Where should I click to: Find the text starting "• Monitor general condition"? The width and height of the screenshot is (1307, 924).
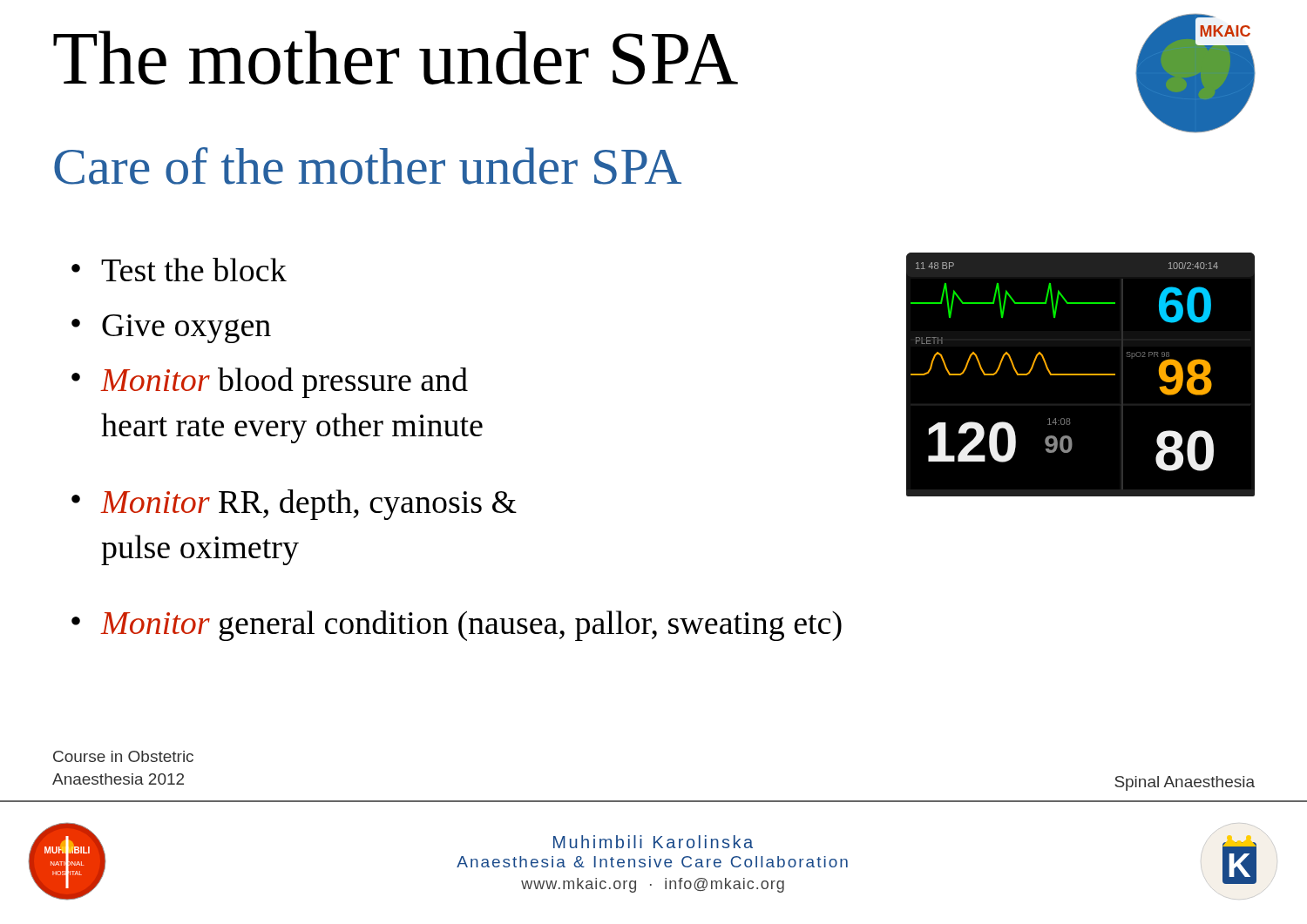pos(456,623)
